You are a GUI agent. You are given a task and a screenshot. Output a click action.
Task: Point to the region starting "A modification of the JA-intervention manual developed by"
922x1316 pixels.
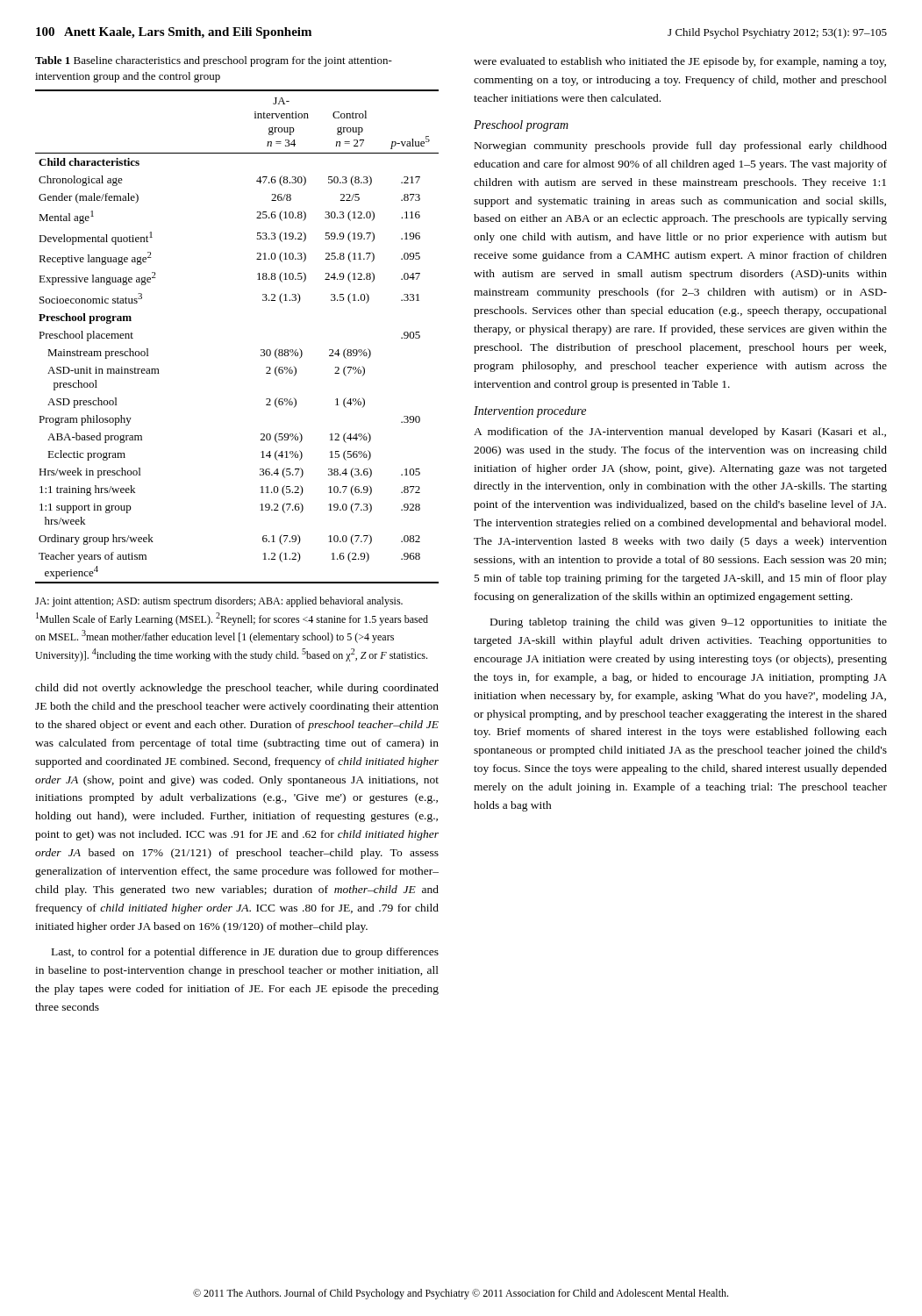click(680, 619)
